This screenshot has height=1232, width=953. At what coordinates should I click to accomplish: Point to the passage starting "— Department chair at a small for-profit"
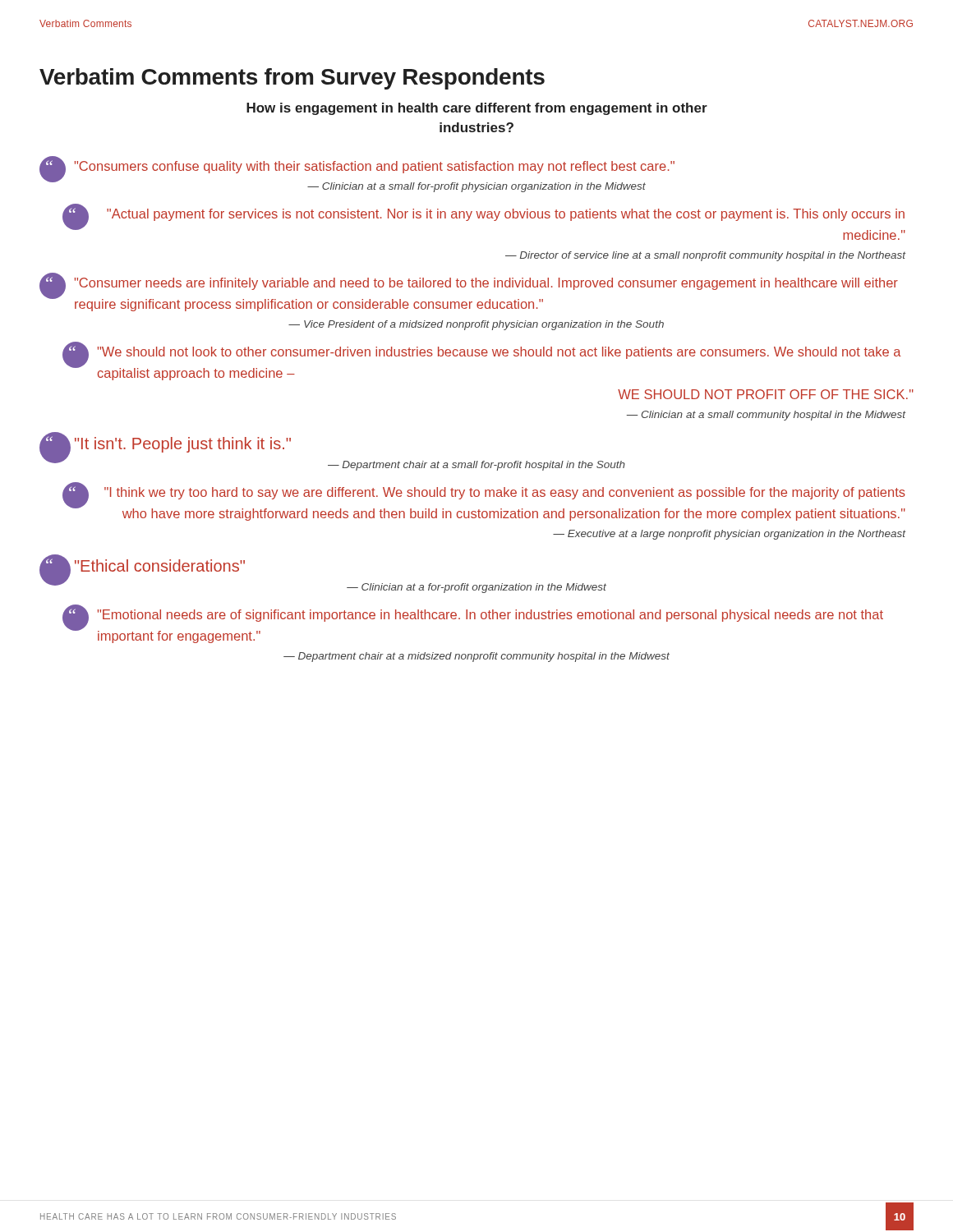click(x=476, y=465)
